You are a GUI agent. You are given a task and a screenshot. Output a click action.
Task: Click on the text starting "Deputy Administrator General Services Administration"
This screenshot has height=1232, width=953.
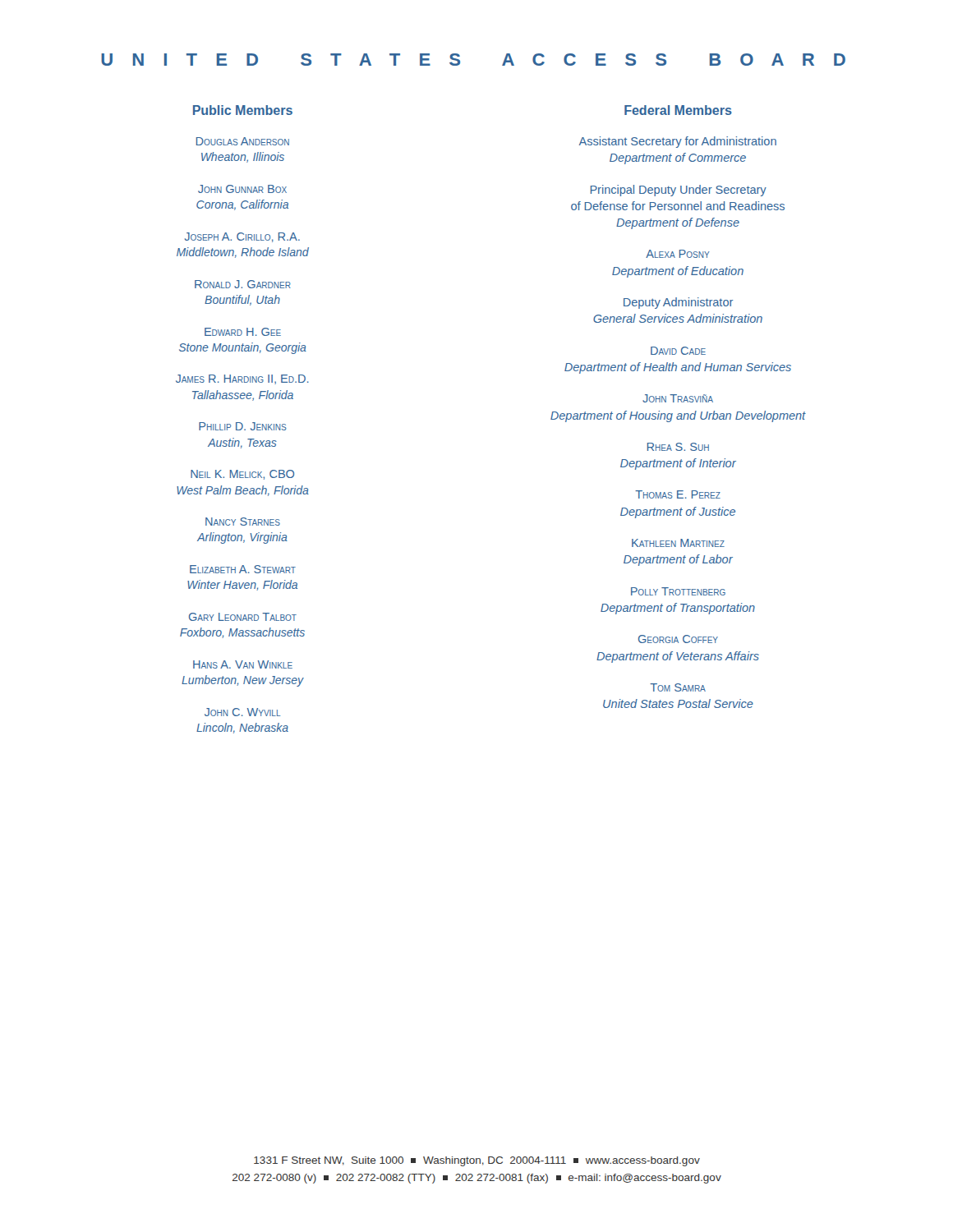pos(678,311)
